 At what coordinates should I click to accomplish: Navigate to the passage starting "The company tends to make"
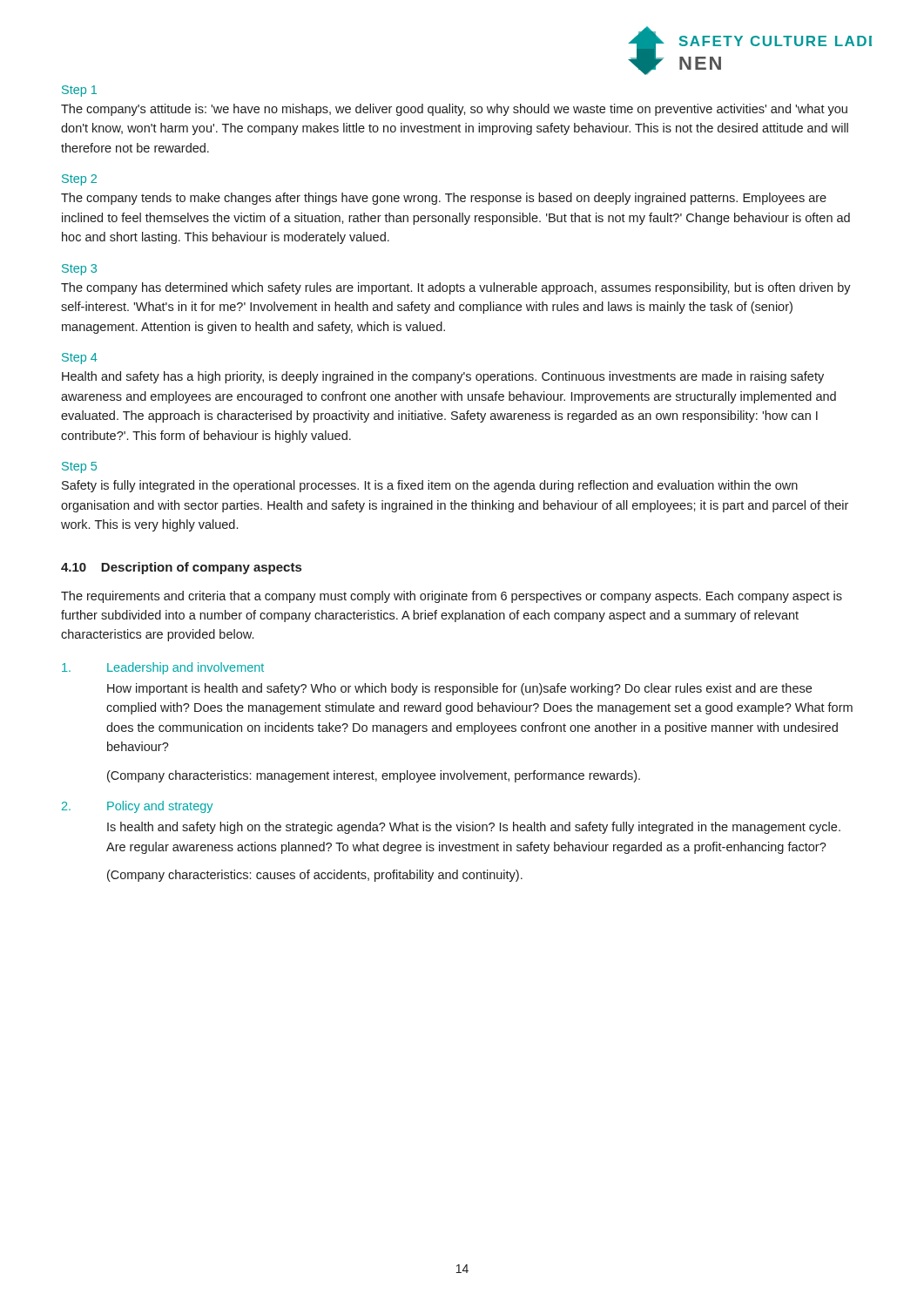[x=456, y=218]
